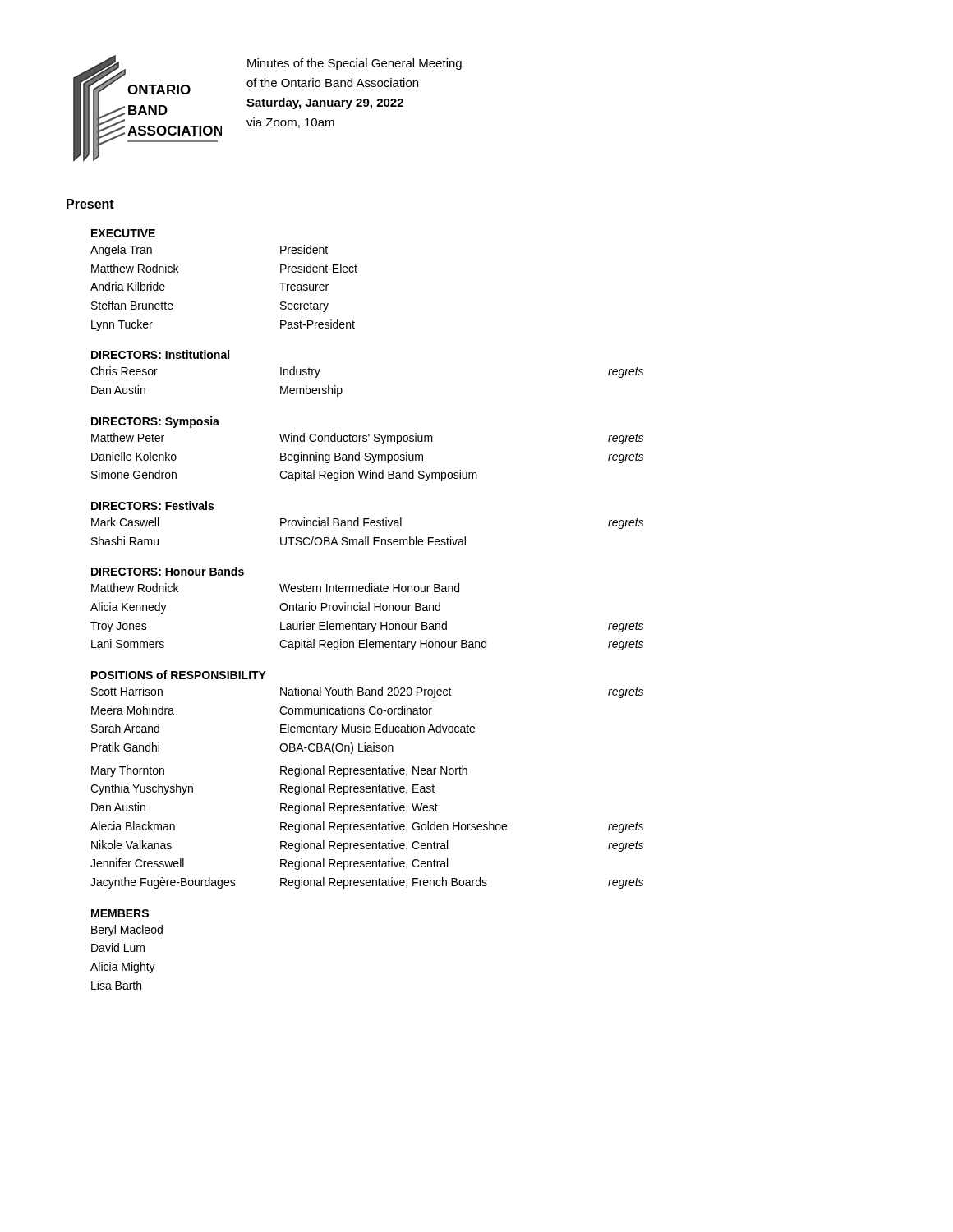Find the block on this page that starts "Mary Thornton Regional Representative, Near"
The image size is (953, 1232).
pyautogui.click(x=337, y=771)
